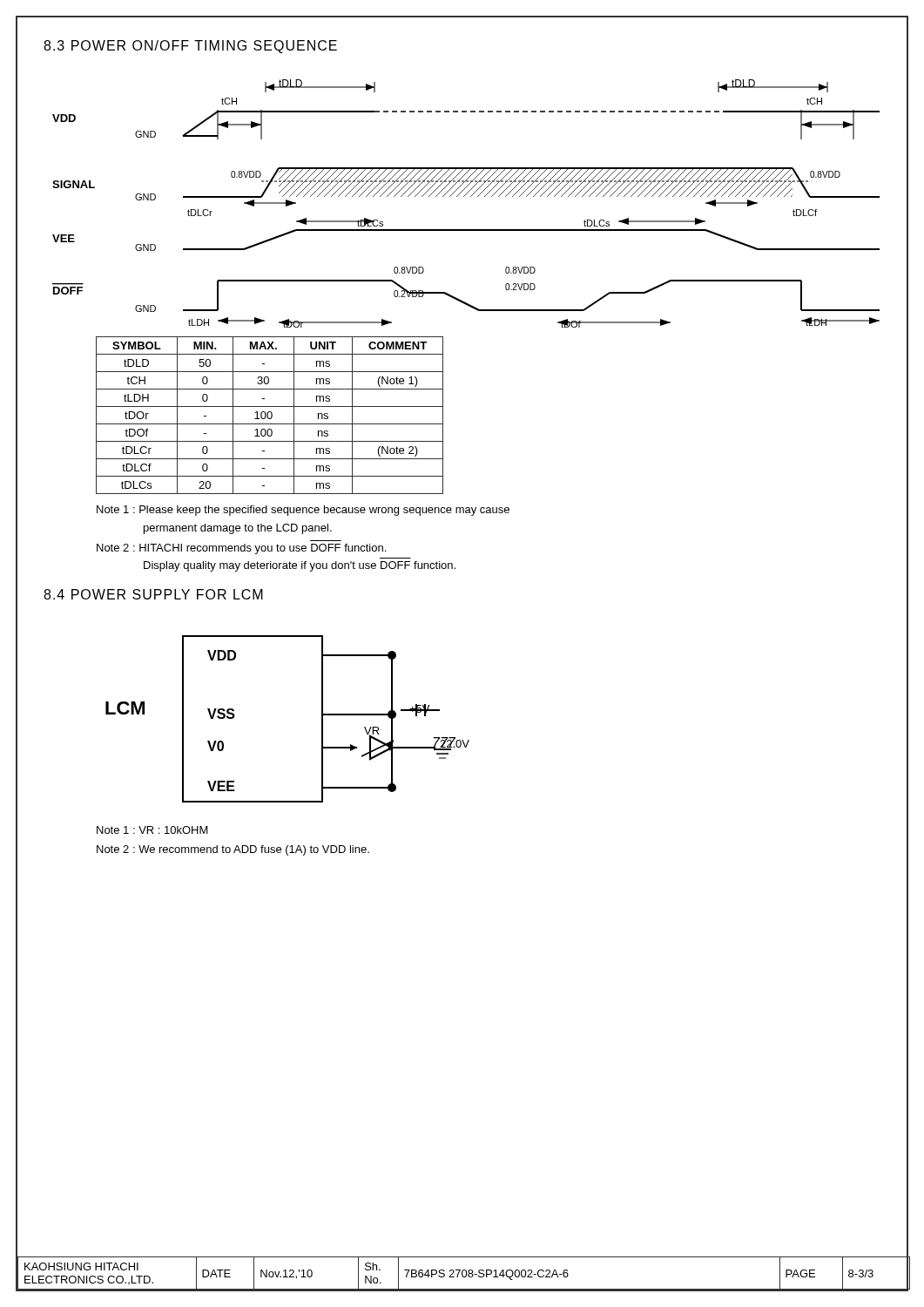This screenshot has height=1307, width=924.
Task: Point to the passage starting "8.4 POWER SUPPLY"
Action: click(x=154, y=595)
